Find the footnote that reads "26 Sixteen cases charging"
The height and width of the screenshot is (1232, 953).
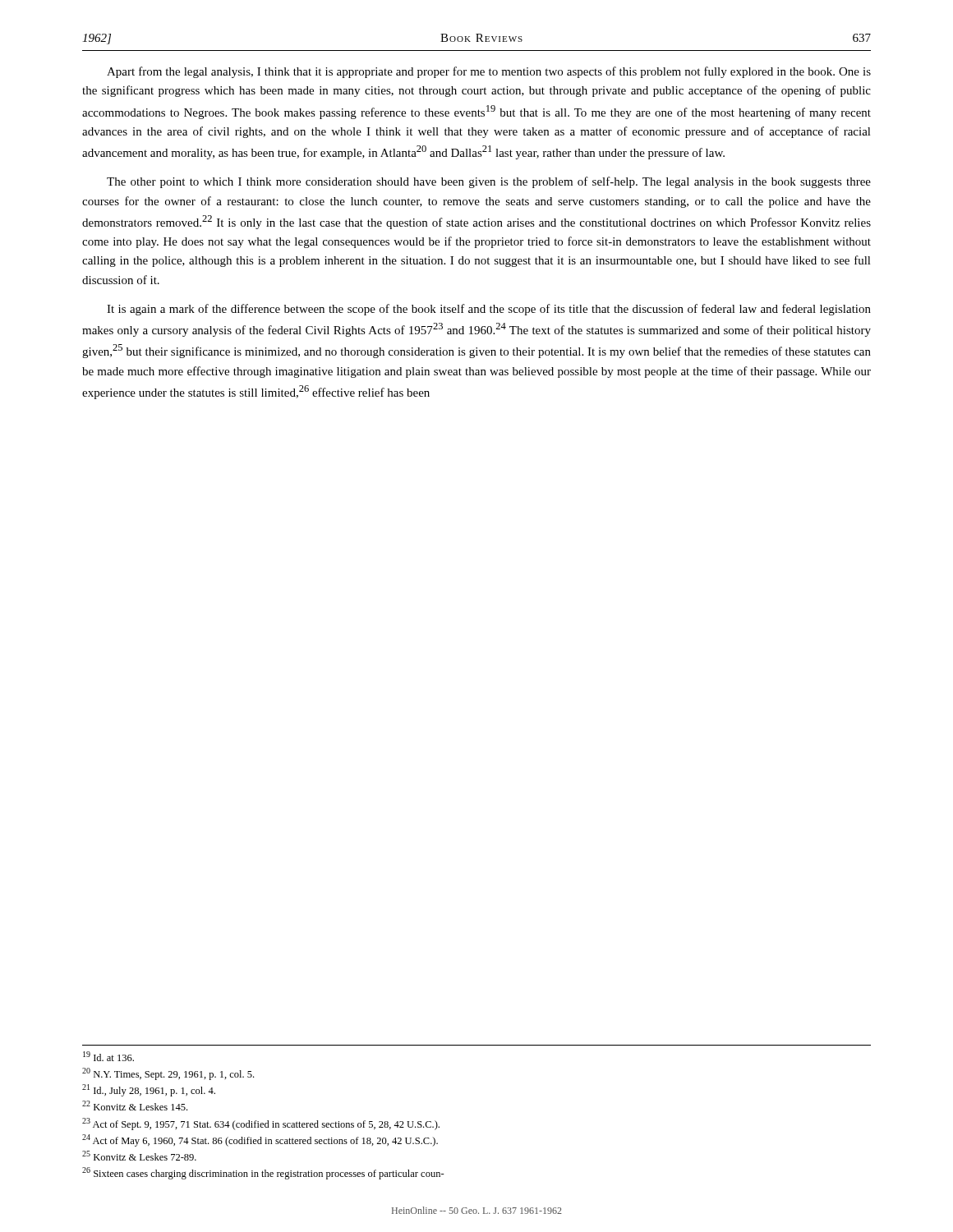click(x=263, y=1173)
